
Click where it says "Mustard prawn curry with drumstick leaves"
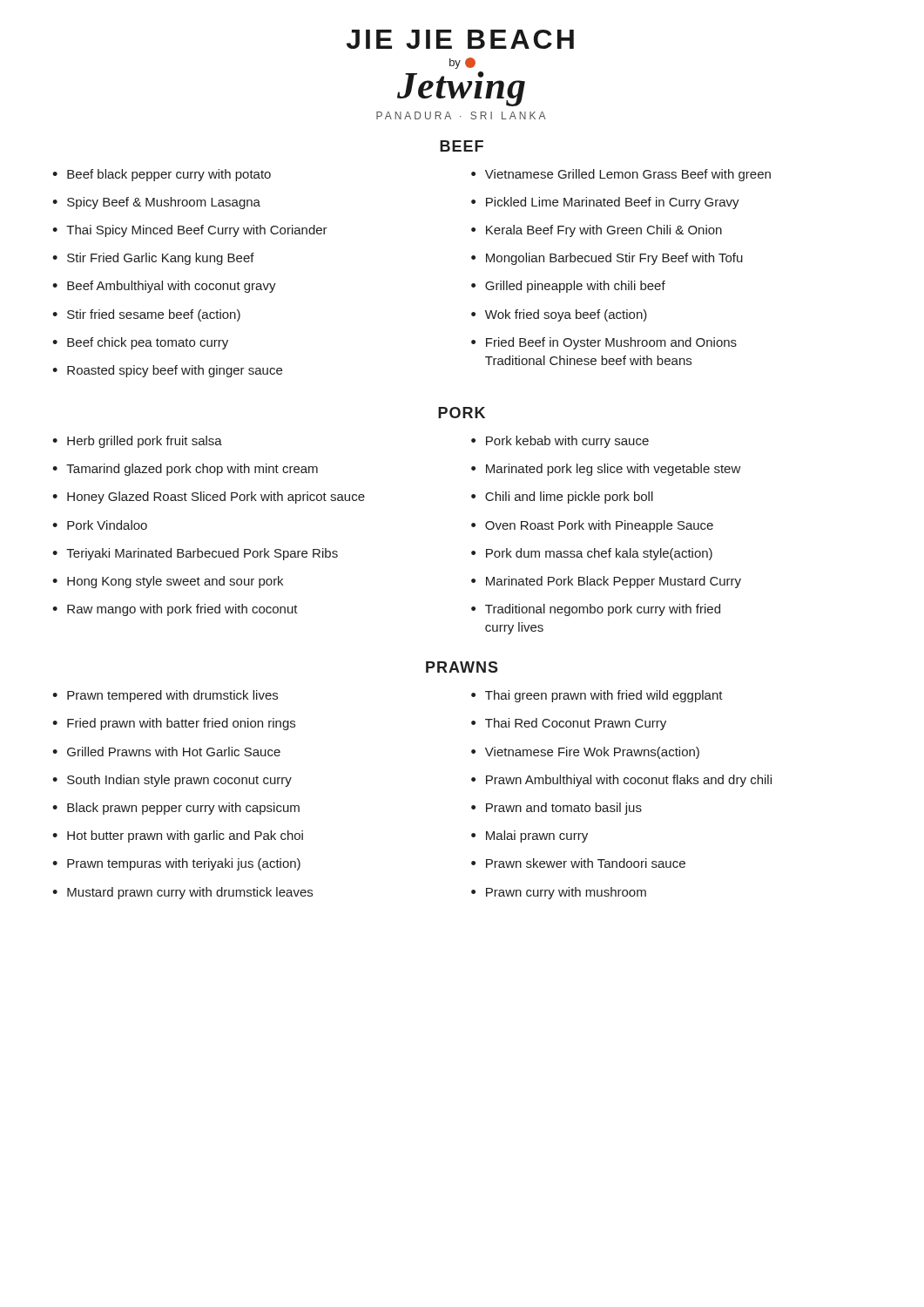click(x=190, y=891)
